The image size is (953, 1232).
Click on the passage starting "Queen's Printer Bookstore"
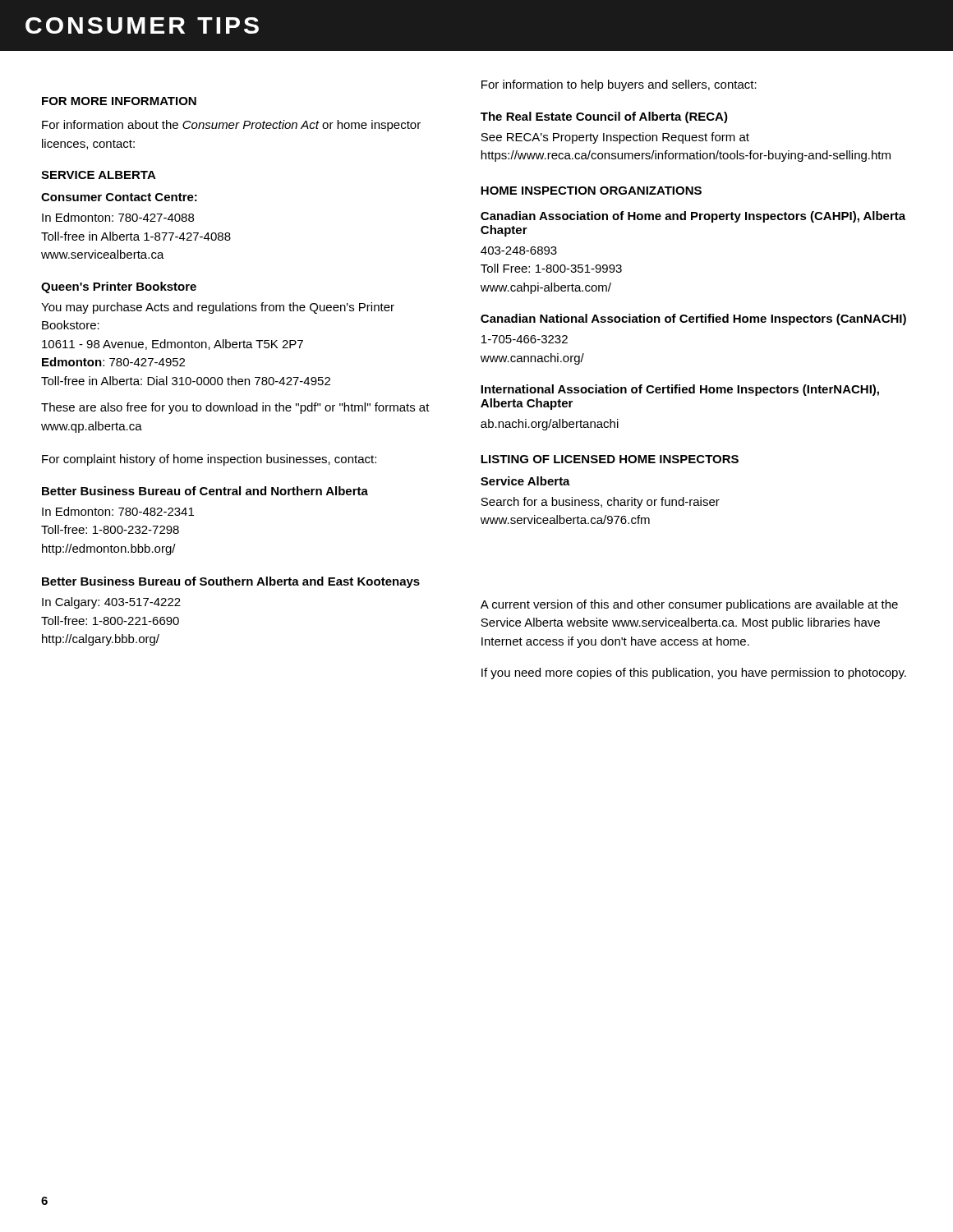(x=119, y=286)
